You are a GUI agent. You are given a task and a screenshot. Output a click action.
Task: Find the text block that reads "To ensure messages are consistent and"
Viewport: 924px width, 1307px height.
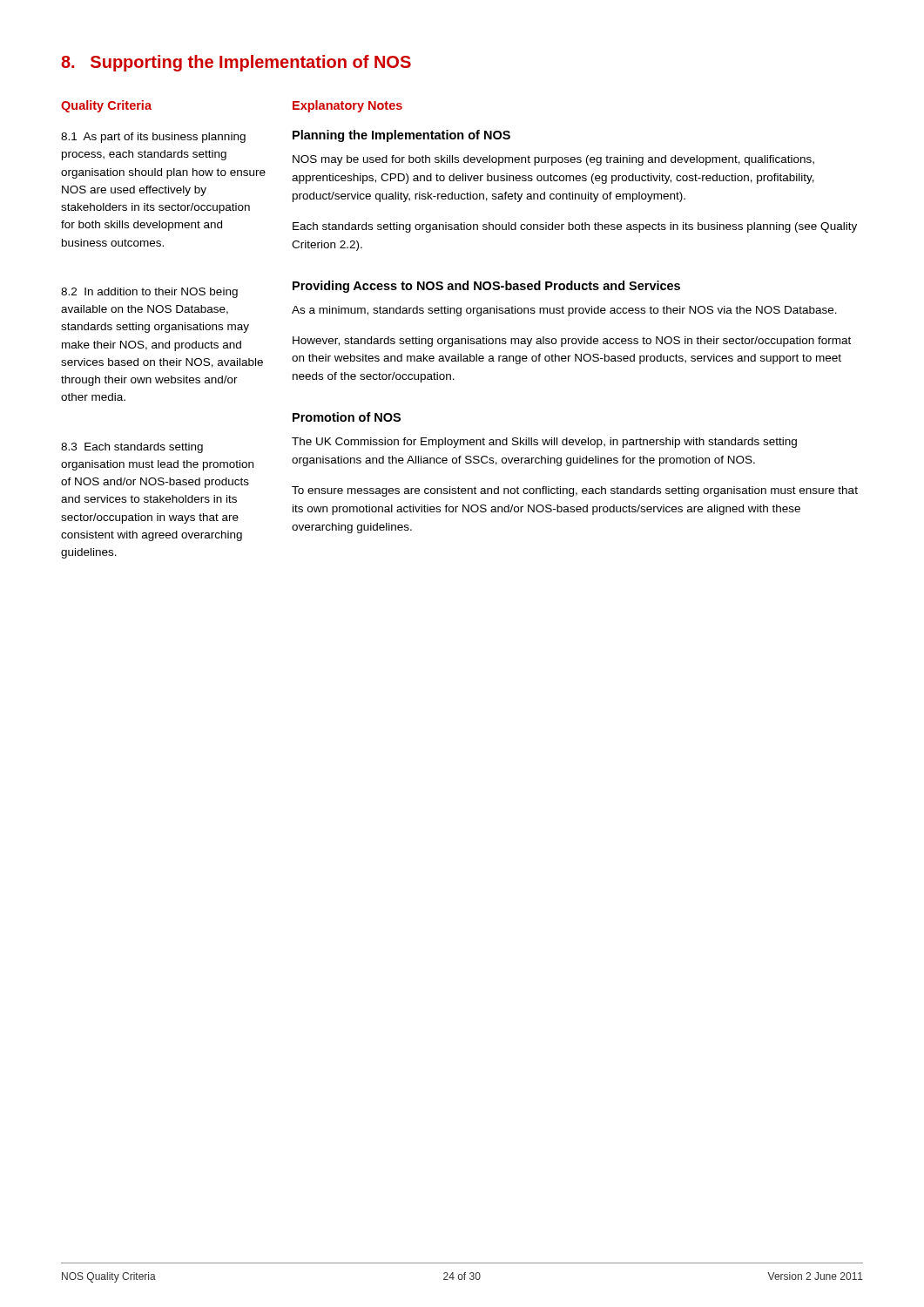[x=575, y=508]
